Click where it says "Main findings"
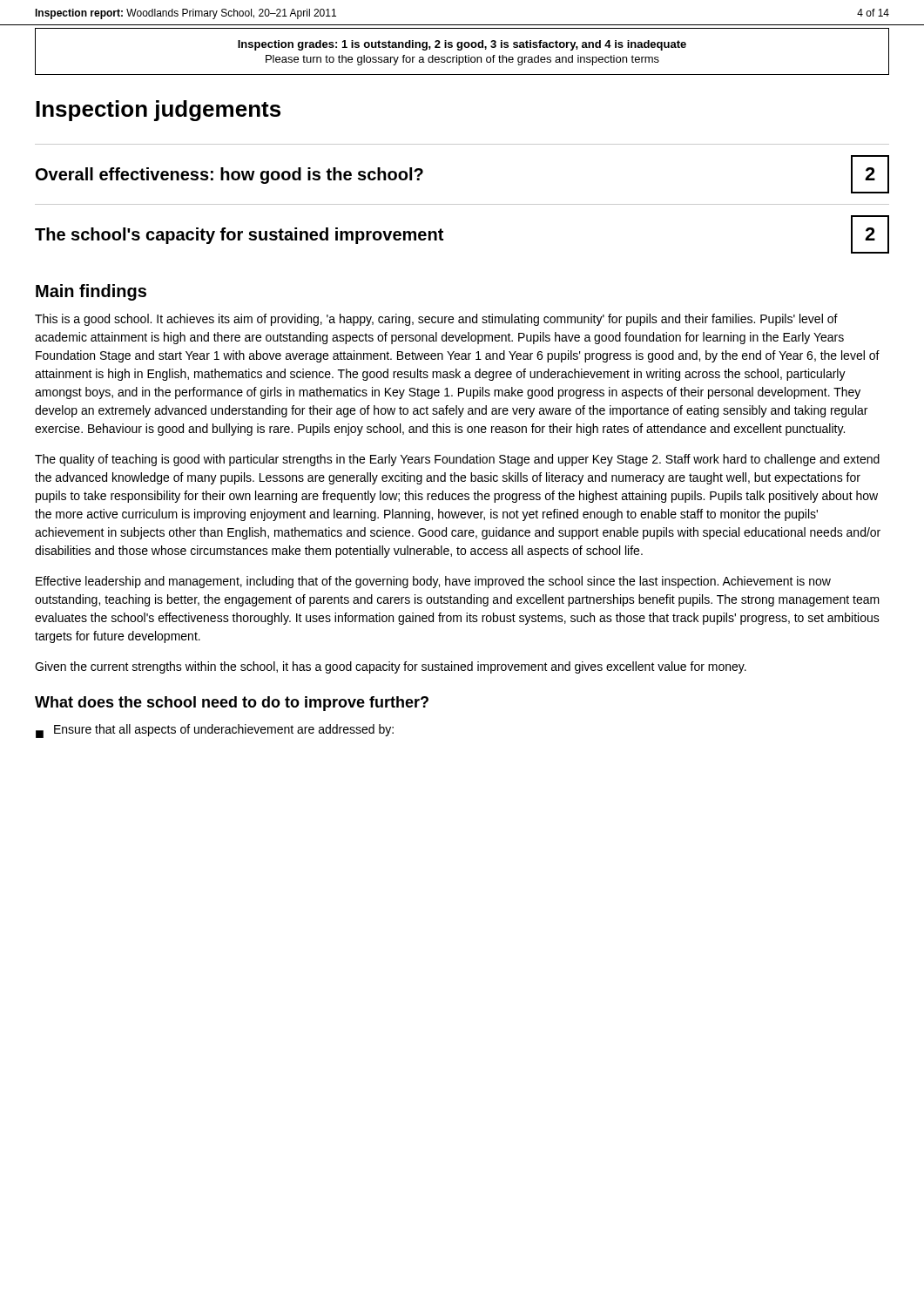 (91, 291)
